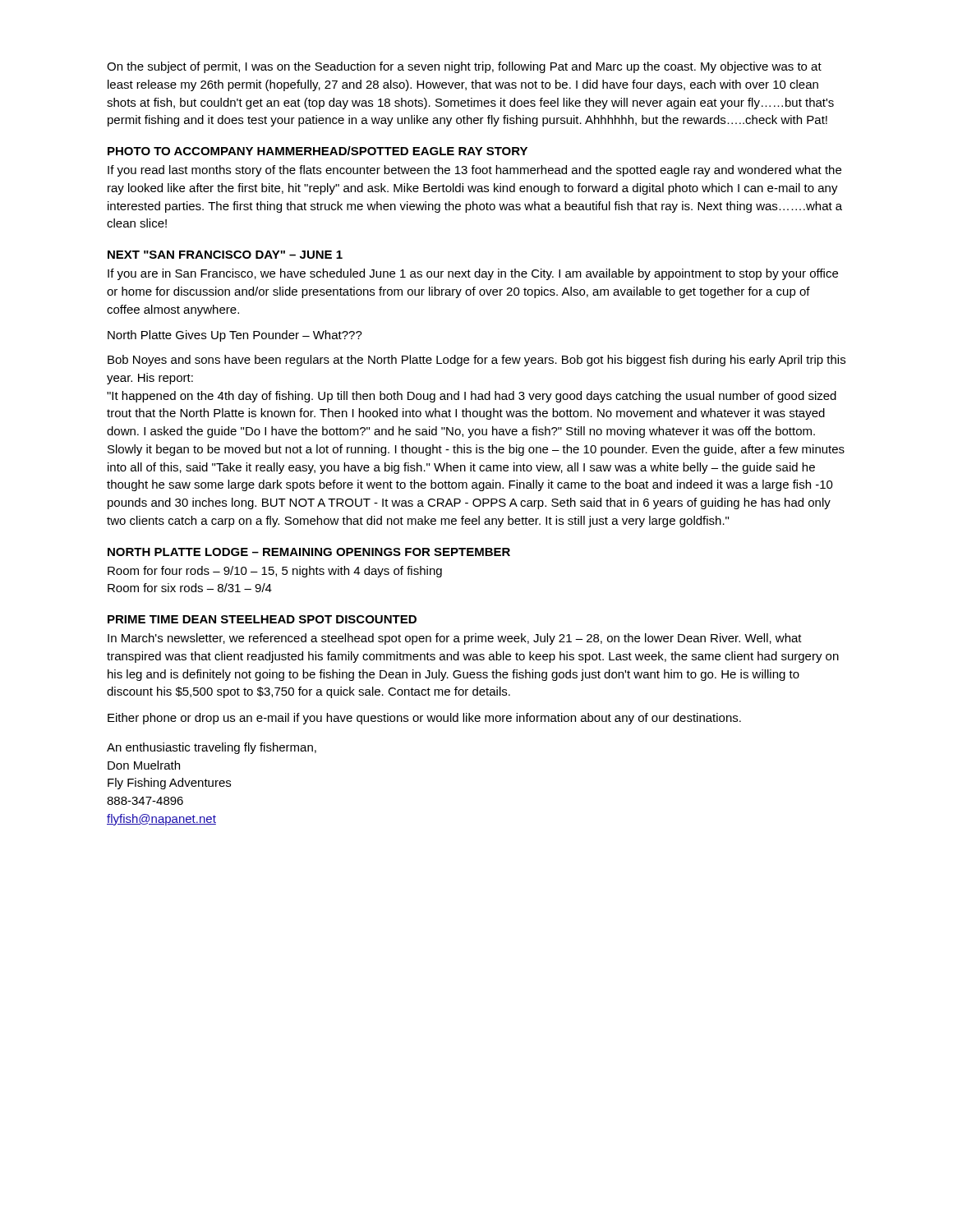Find the passage starting "NEXT "SAN FRANCISCO DAY" – JUNE"
The height and width of the screenshot is (1232, 953).
click(225, 254)
